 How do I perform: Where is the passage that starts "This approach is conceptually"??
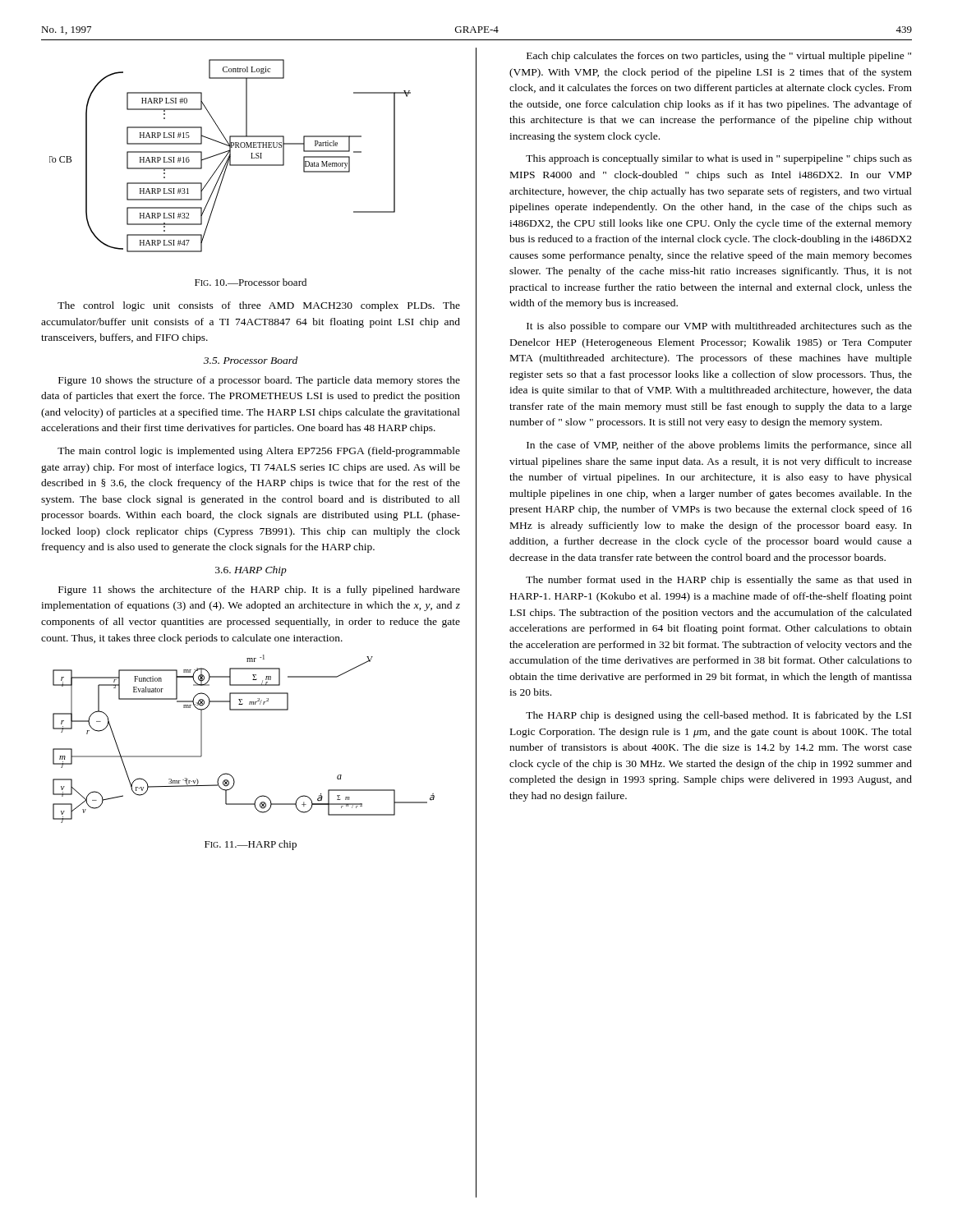click(711, 231)
